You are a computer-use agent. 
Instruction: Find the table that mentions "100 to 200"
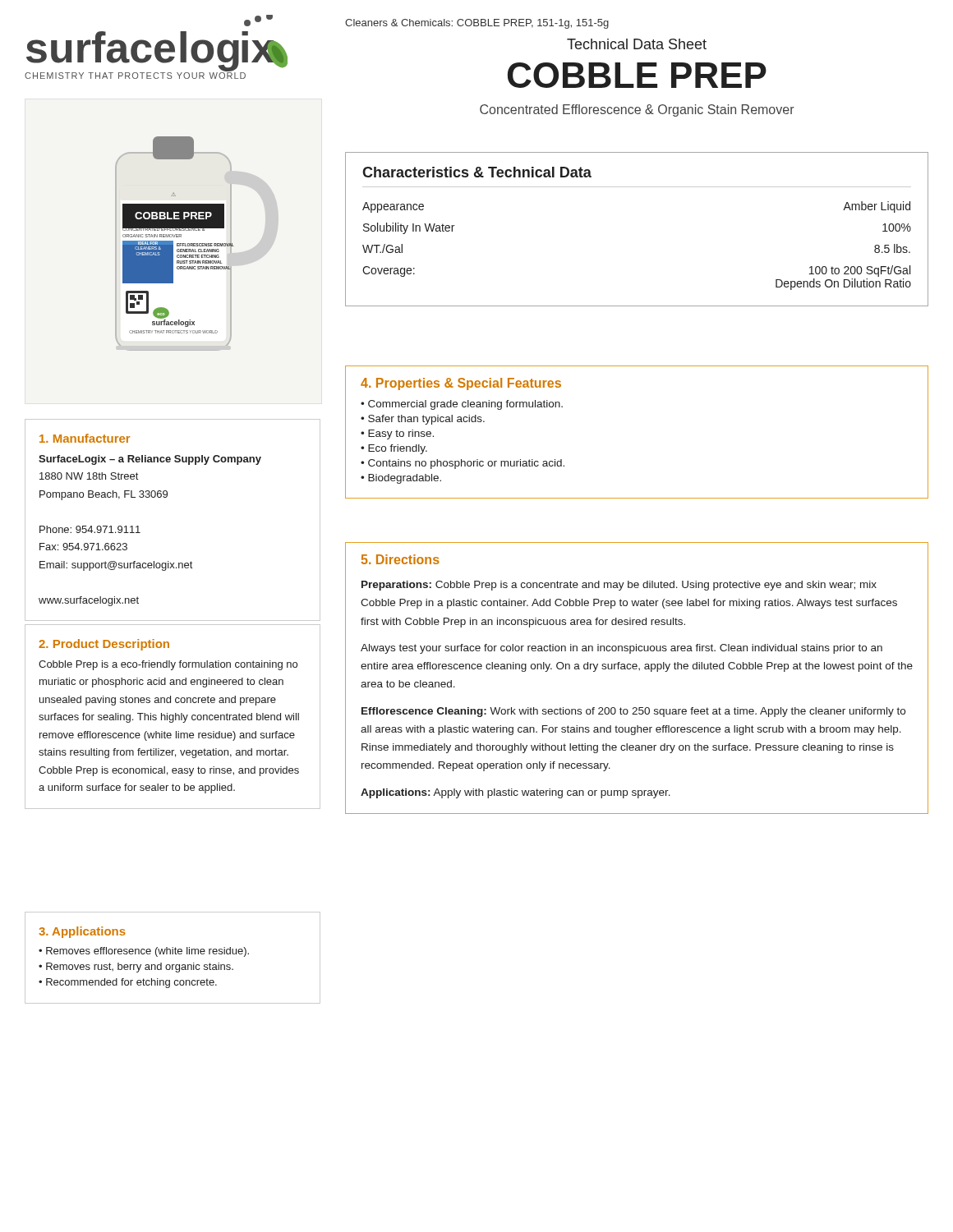[x=637, y=229]
